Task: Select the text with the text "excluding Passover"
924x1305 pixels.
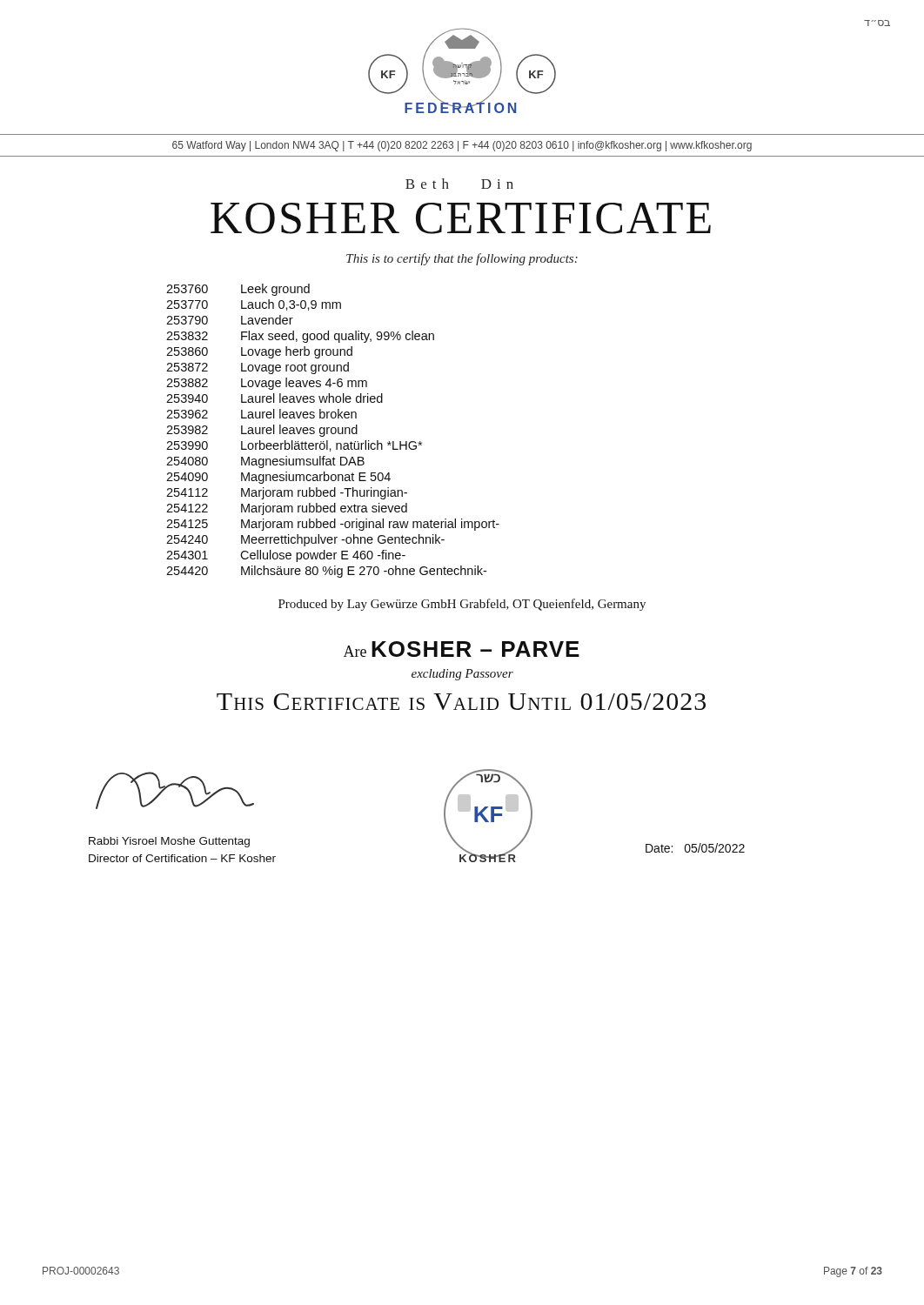Action: click(x=462, y=674)
